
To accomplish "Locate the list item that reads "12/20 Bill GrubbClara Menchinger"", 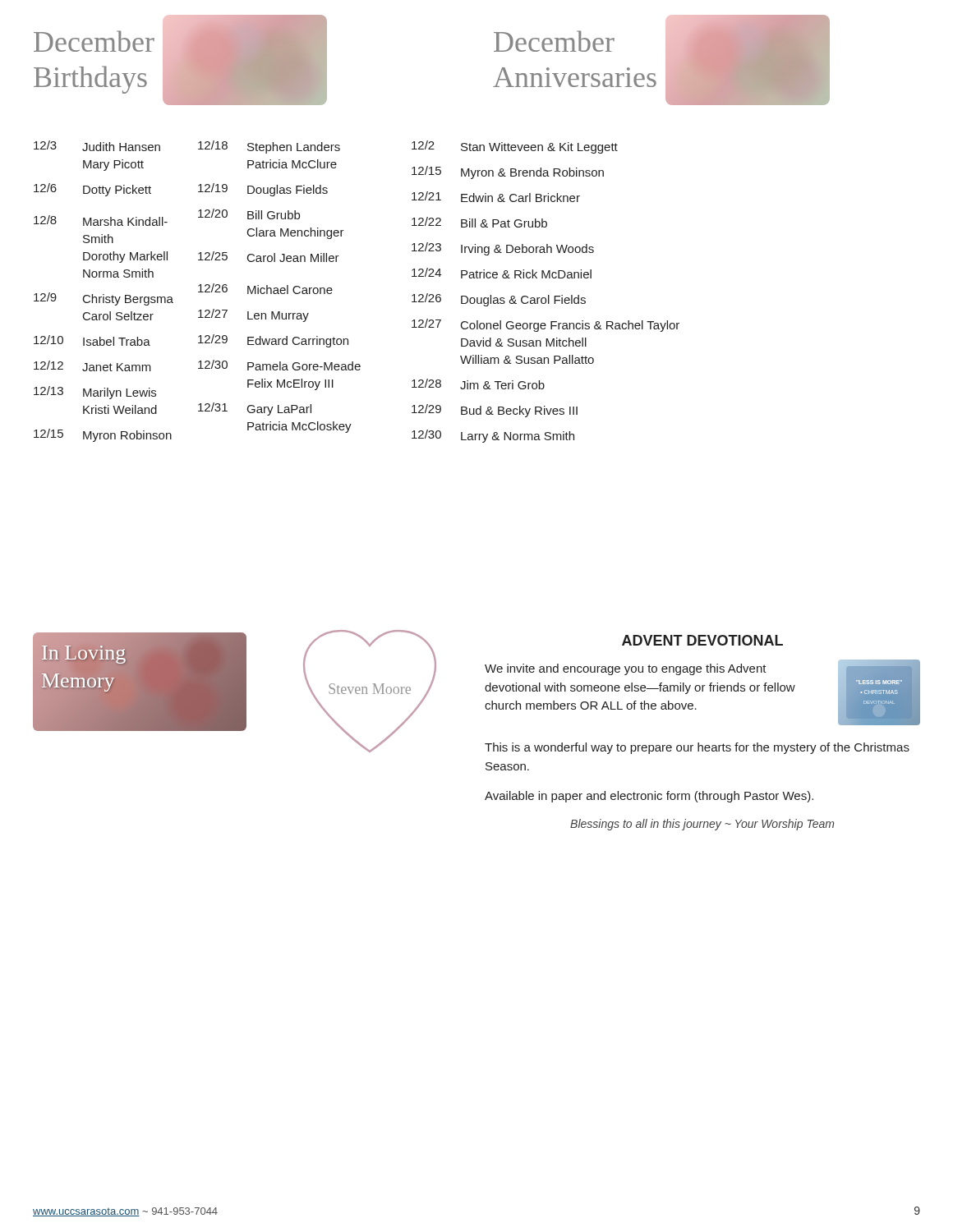I will [x=270, y=223].
